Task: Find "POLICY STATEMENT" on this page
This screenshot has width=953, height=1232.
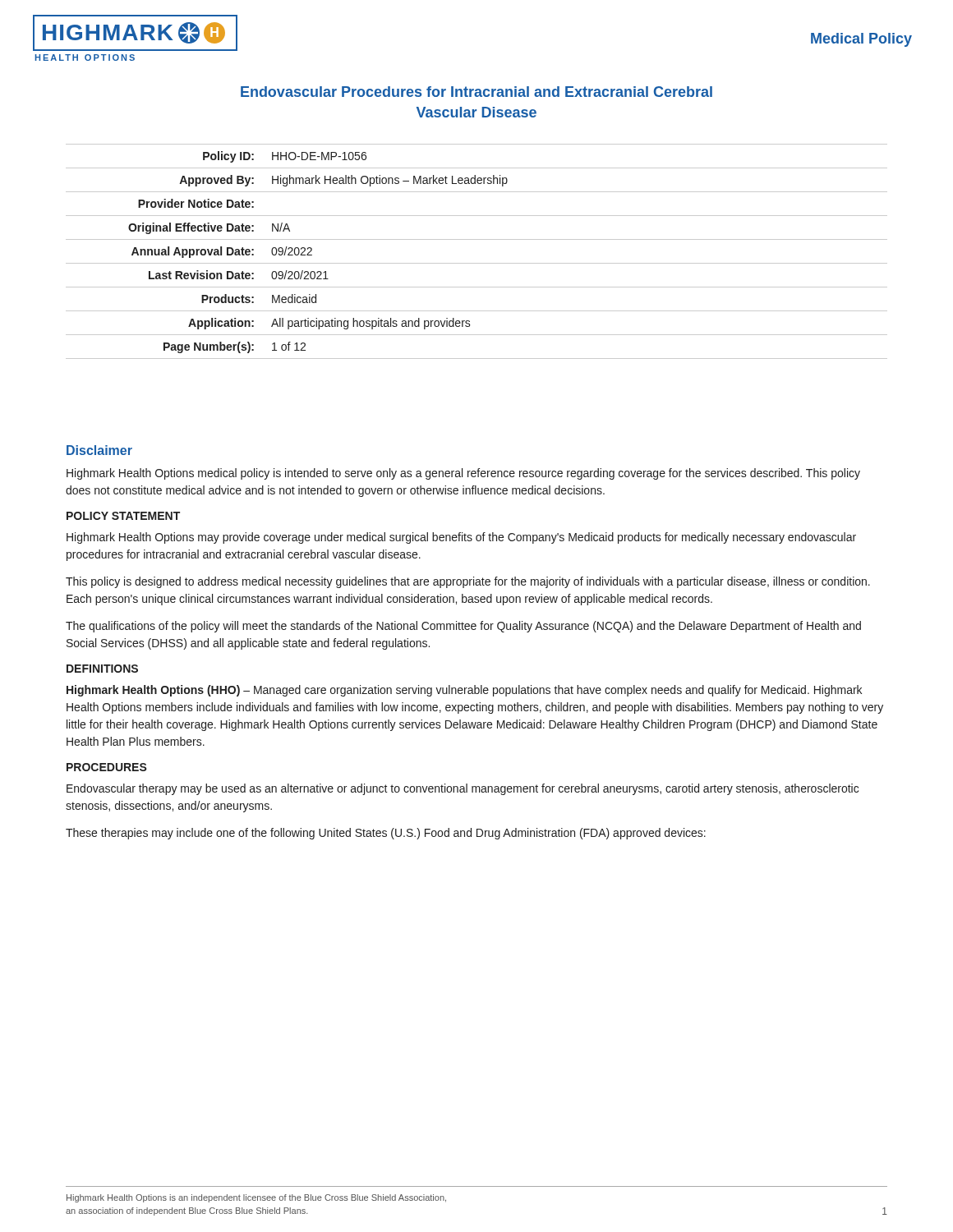Action: (x=123, y=516)
